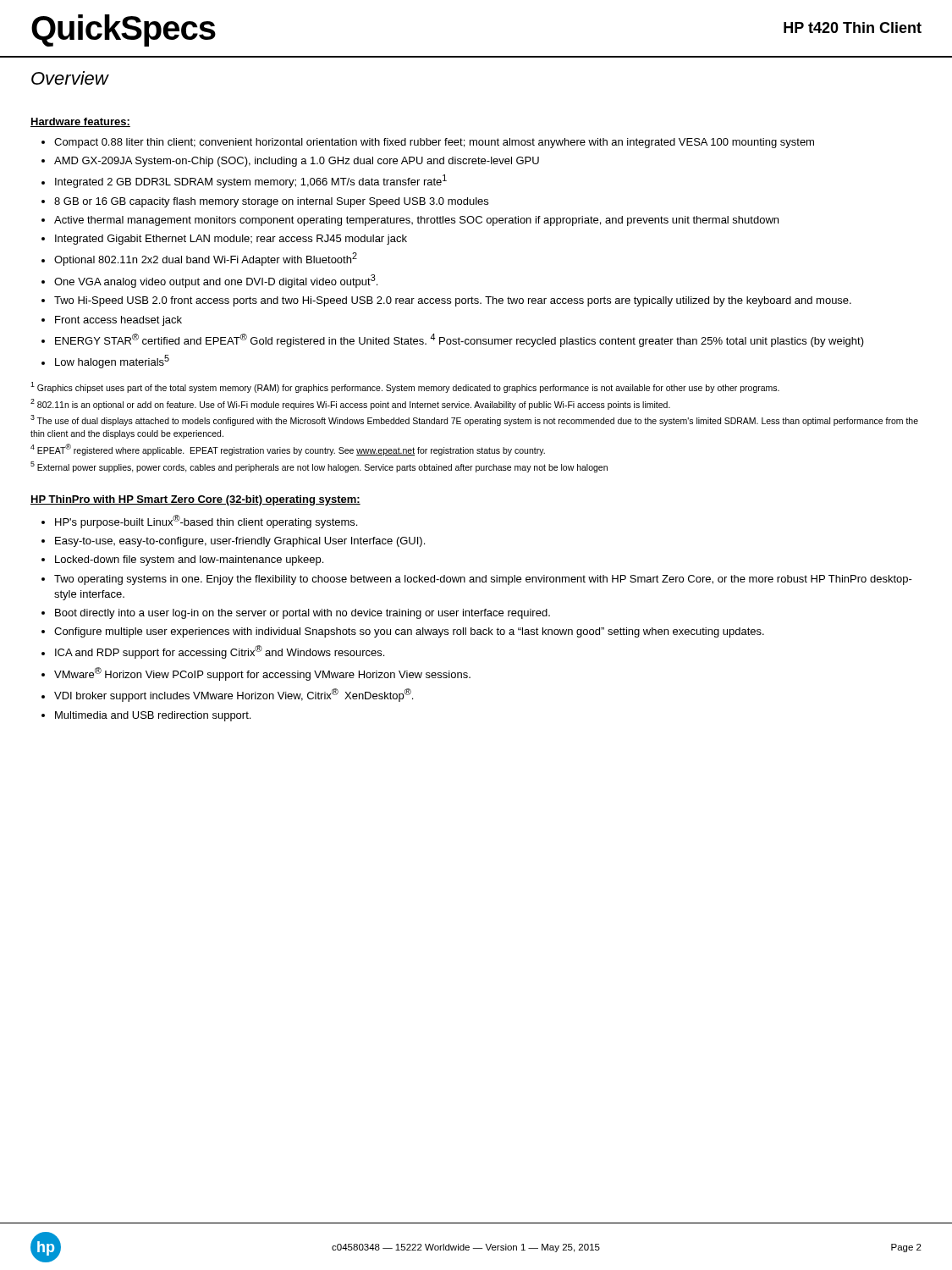Point to the element starting "Active thermal management"
The width and height of the screenshot is (952, 1270).
pos(476,220)
